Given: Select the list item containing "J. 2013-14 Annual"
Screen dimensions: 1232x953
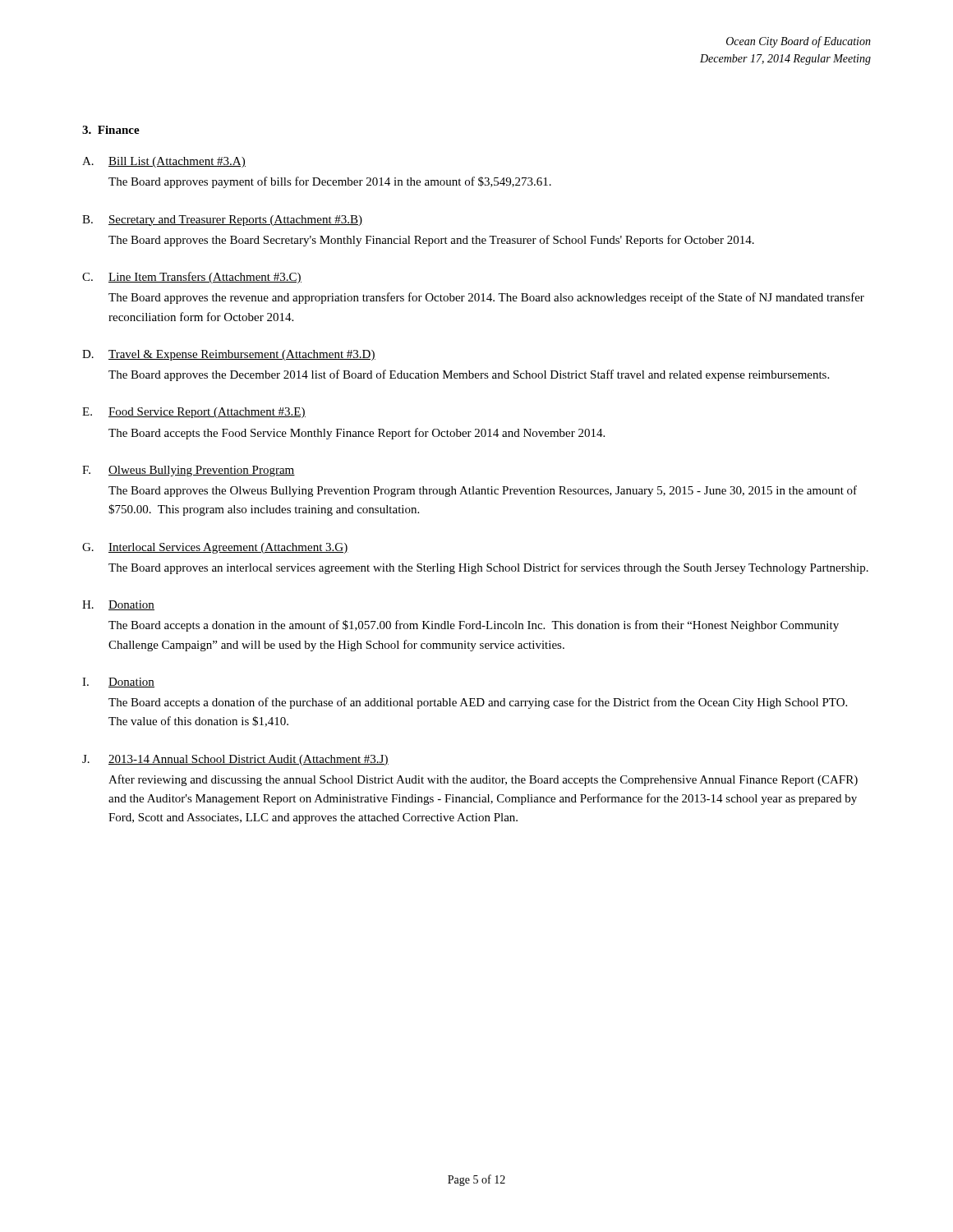Looking at the screenshot, I should pos(476,788).
